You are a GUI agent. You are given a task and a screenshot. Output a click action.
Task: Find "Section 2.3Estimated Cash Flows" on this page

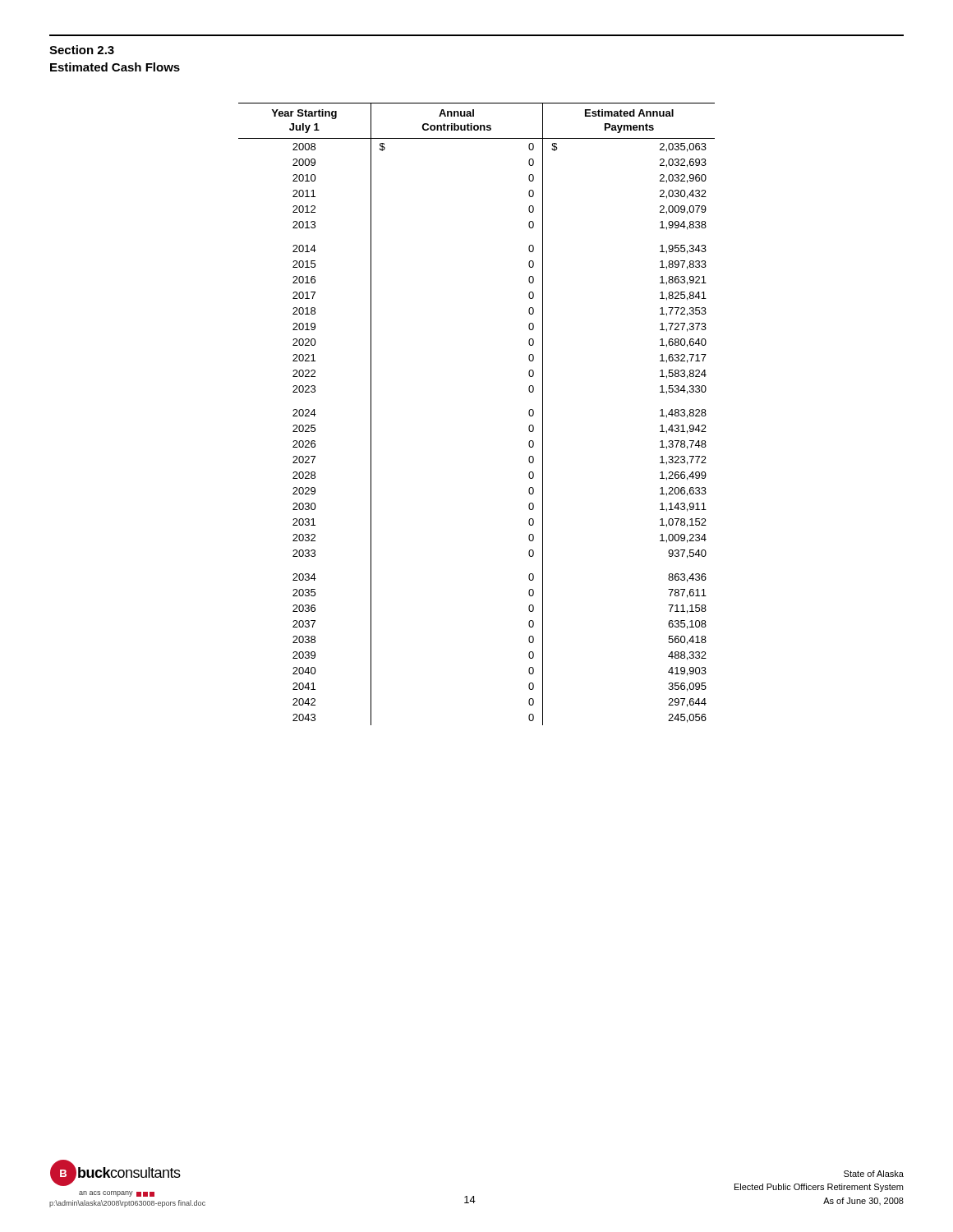115,58
